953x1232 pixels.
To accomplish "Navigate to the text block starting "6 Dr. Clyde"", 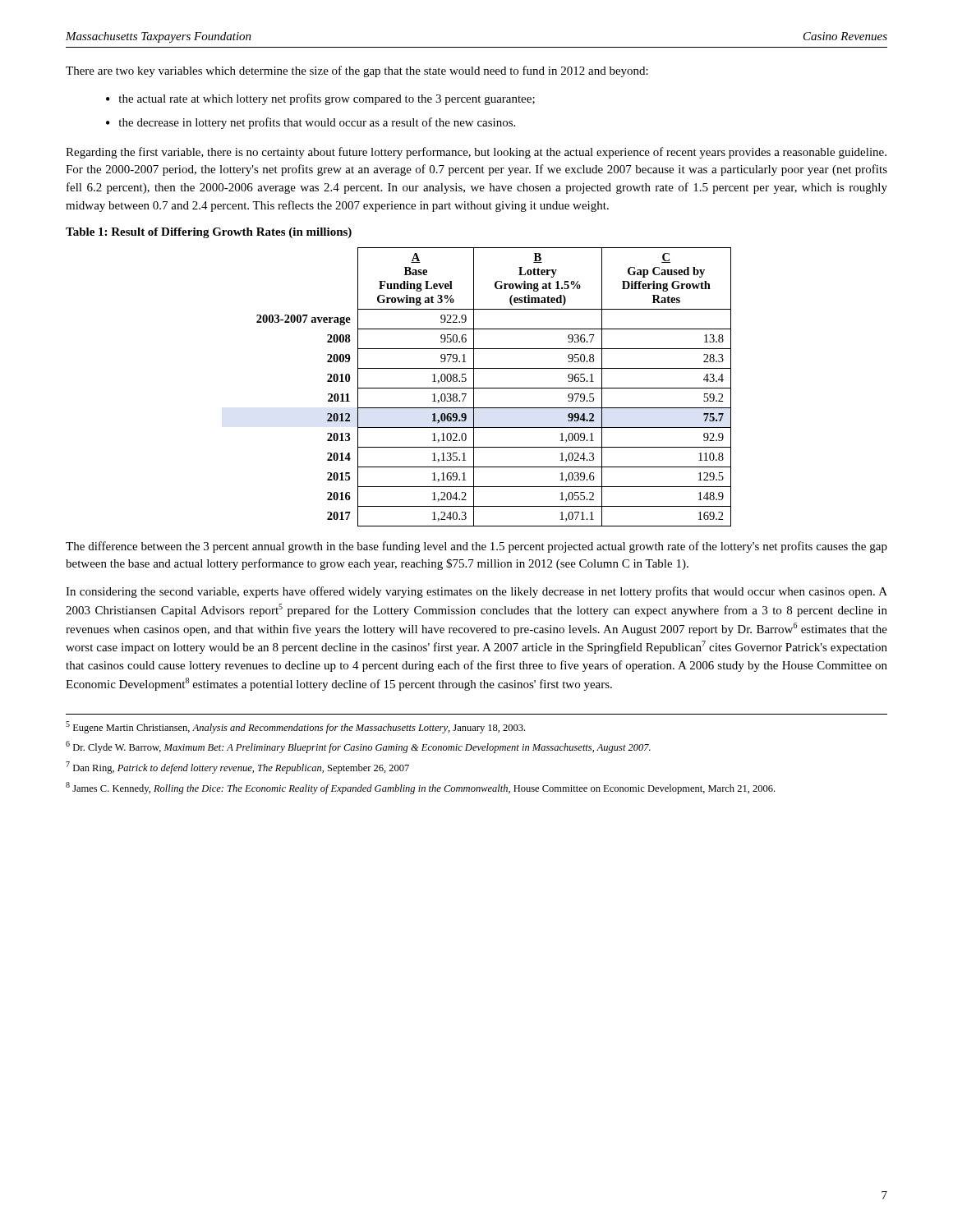I will [359, 746].
